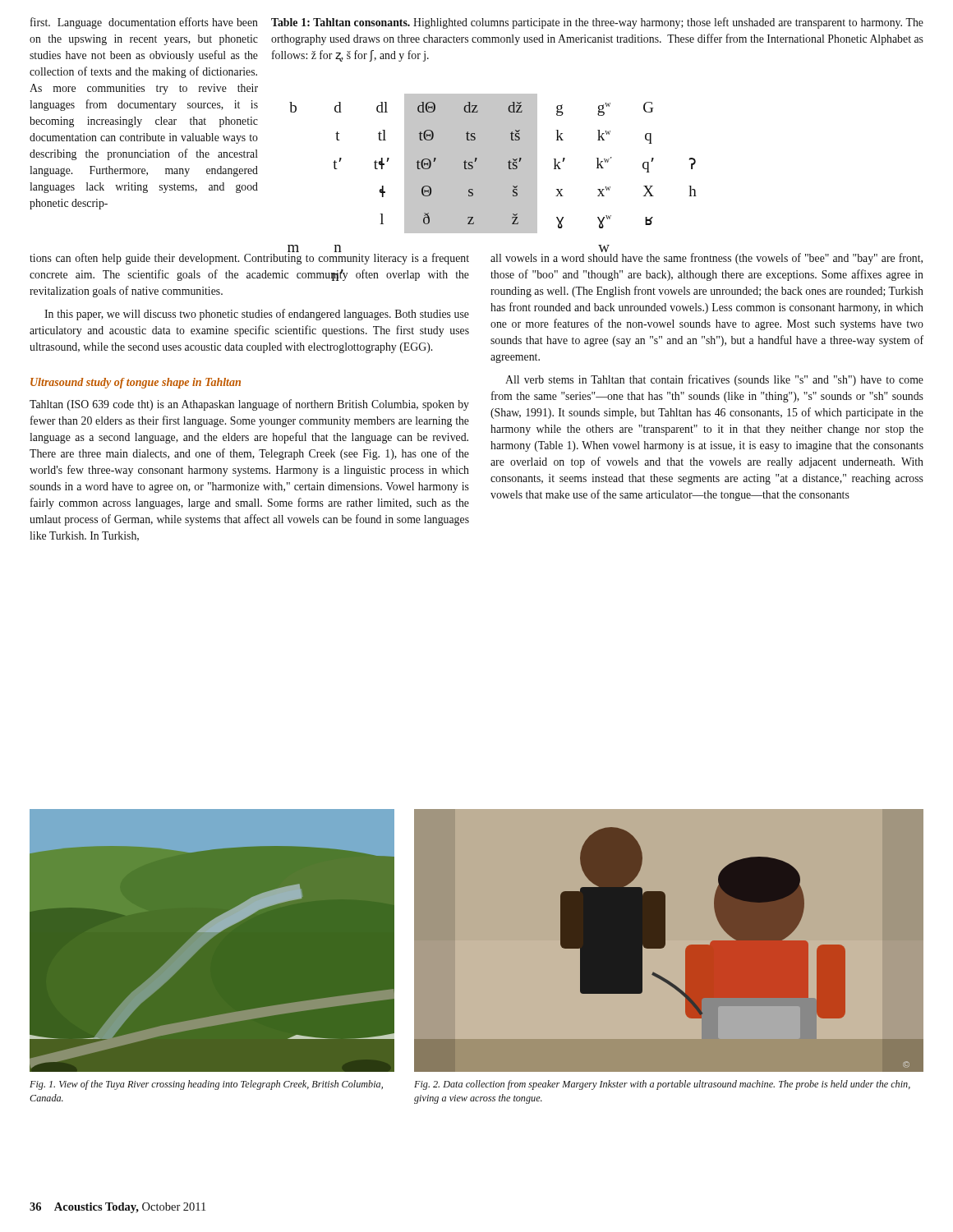Locate the block starting "Ultrasound study of tongue shape in"
This screenshot has width=953, height=1232.
pos(249,383)
